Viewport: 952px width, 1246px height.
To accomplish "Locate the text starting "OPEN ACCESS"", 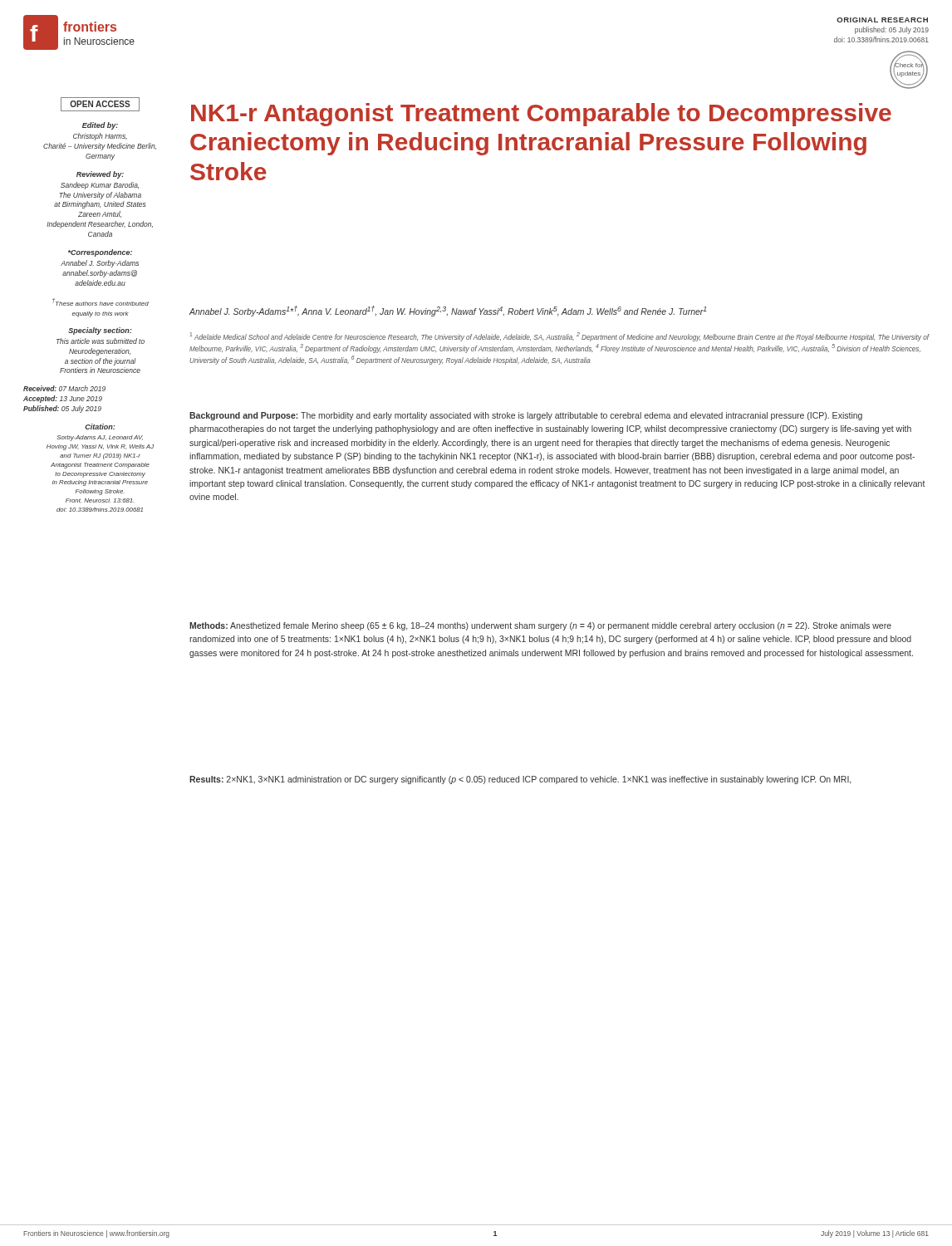I will point(100,104).
